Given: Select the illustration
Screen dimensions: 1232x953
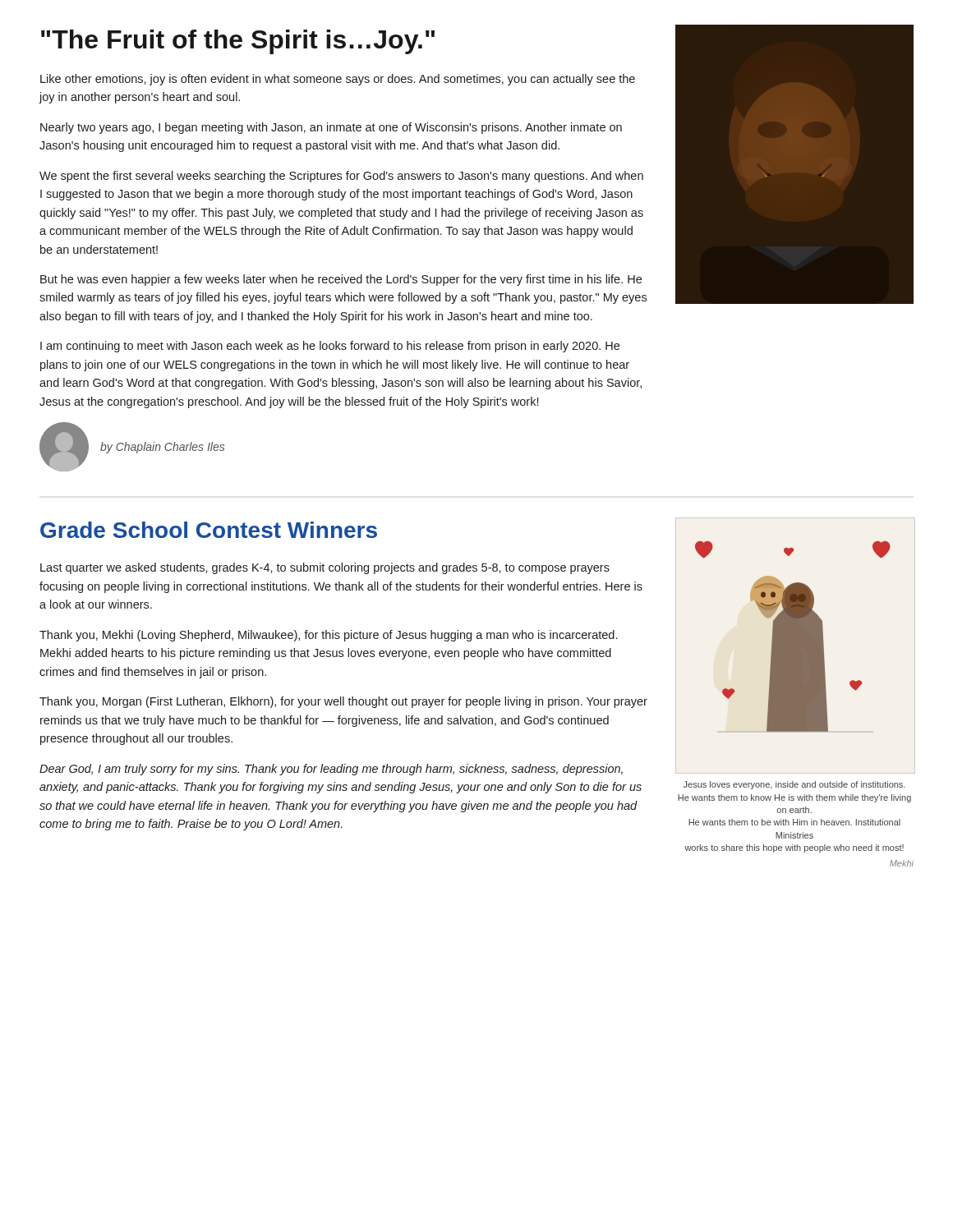Looking at the screenshot, I should point(794,646).
